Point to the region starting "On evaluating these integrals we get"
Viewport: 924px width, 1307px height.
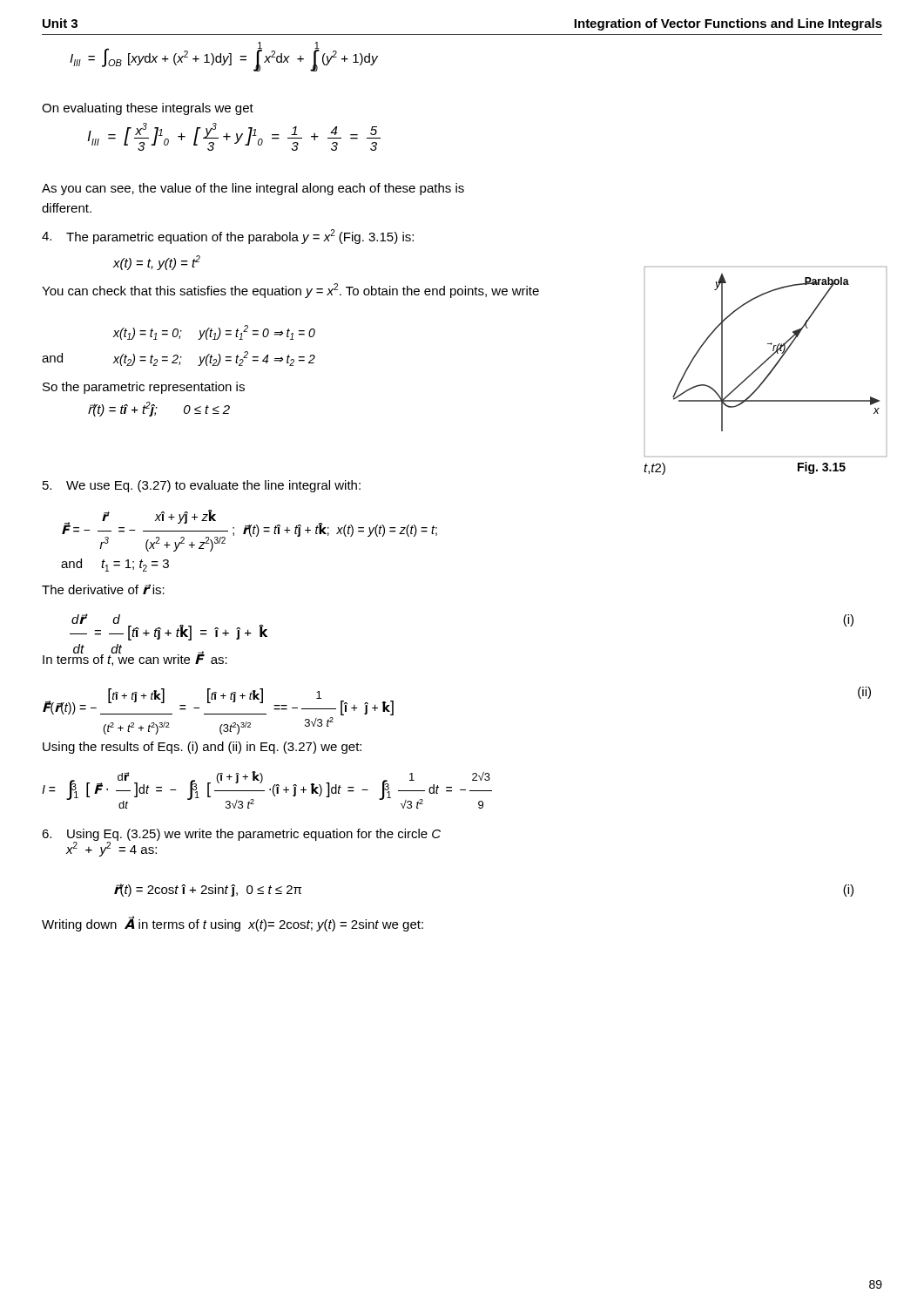(147, 108)
